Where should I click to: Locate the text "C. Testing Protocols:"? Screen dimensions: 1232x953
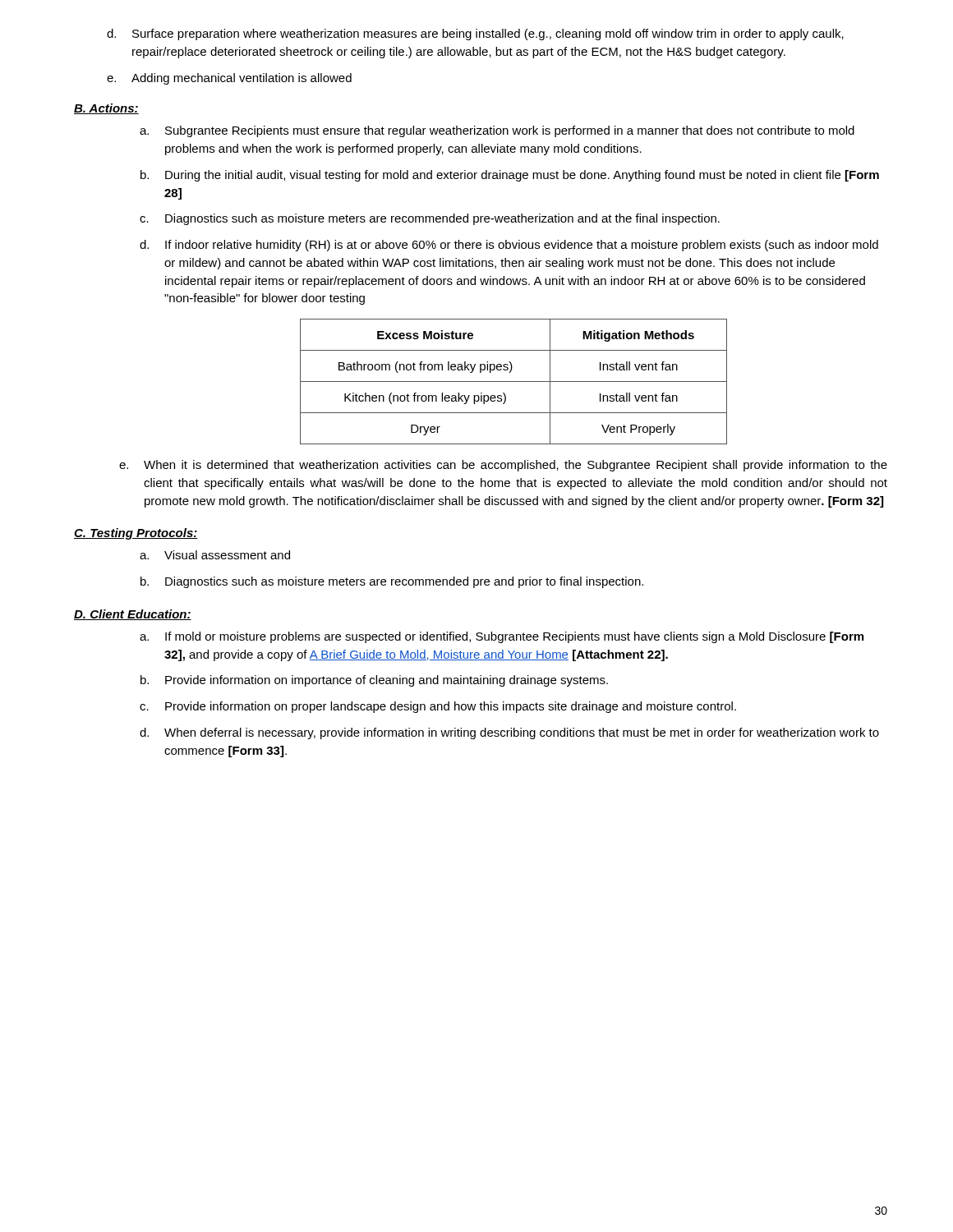click(136, 533)
